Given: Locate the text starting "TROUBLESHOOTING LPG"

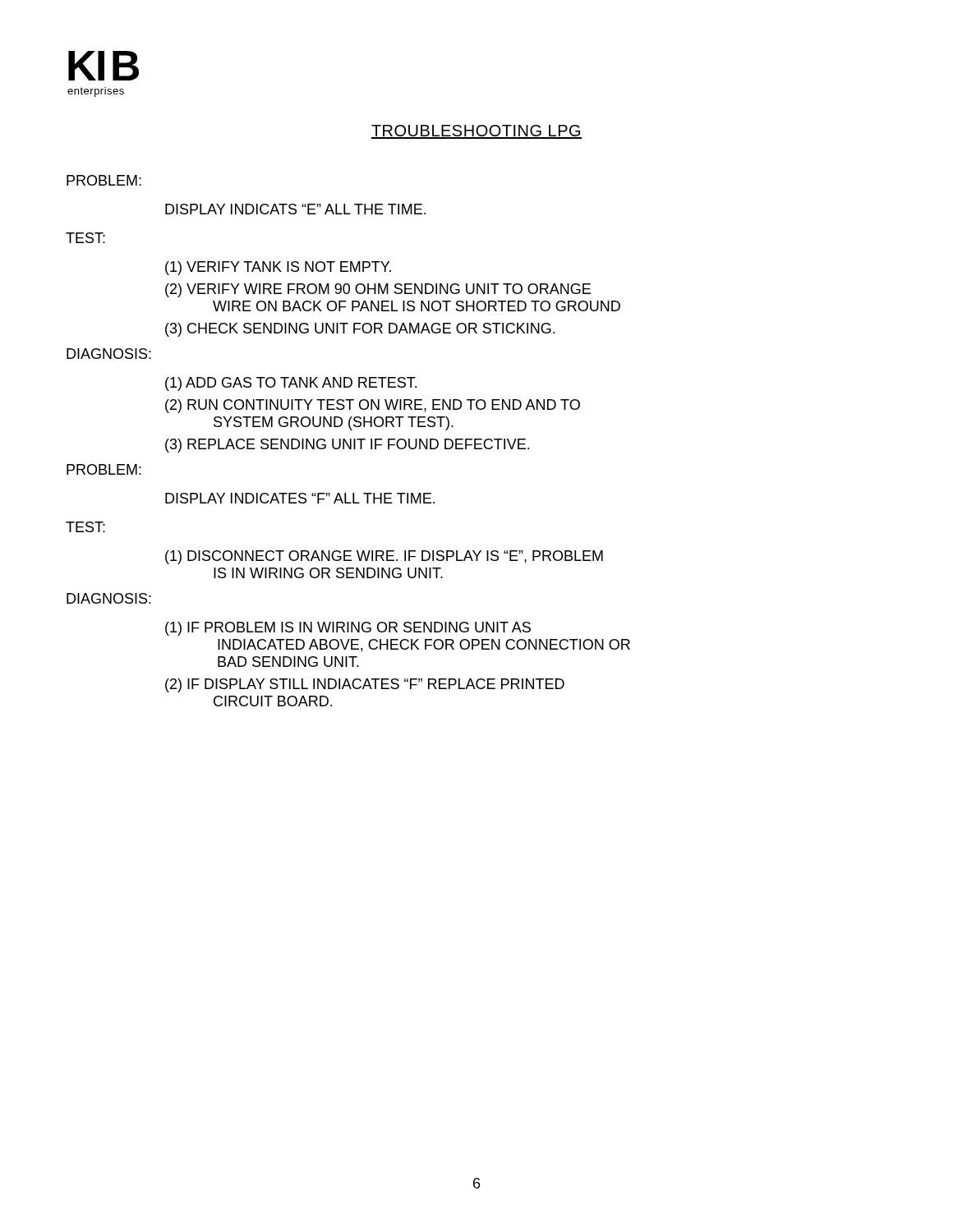Looking at the screenshot, I should [x=476, y=131].
